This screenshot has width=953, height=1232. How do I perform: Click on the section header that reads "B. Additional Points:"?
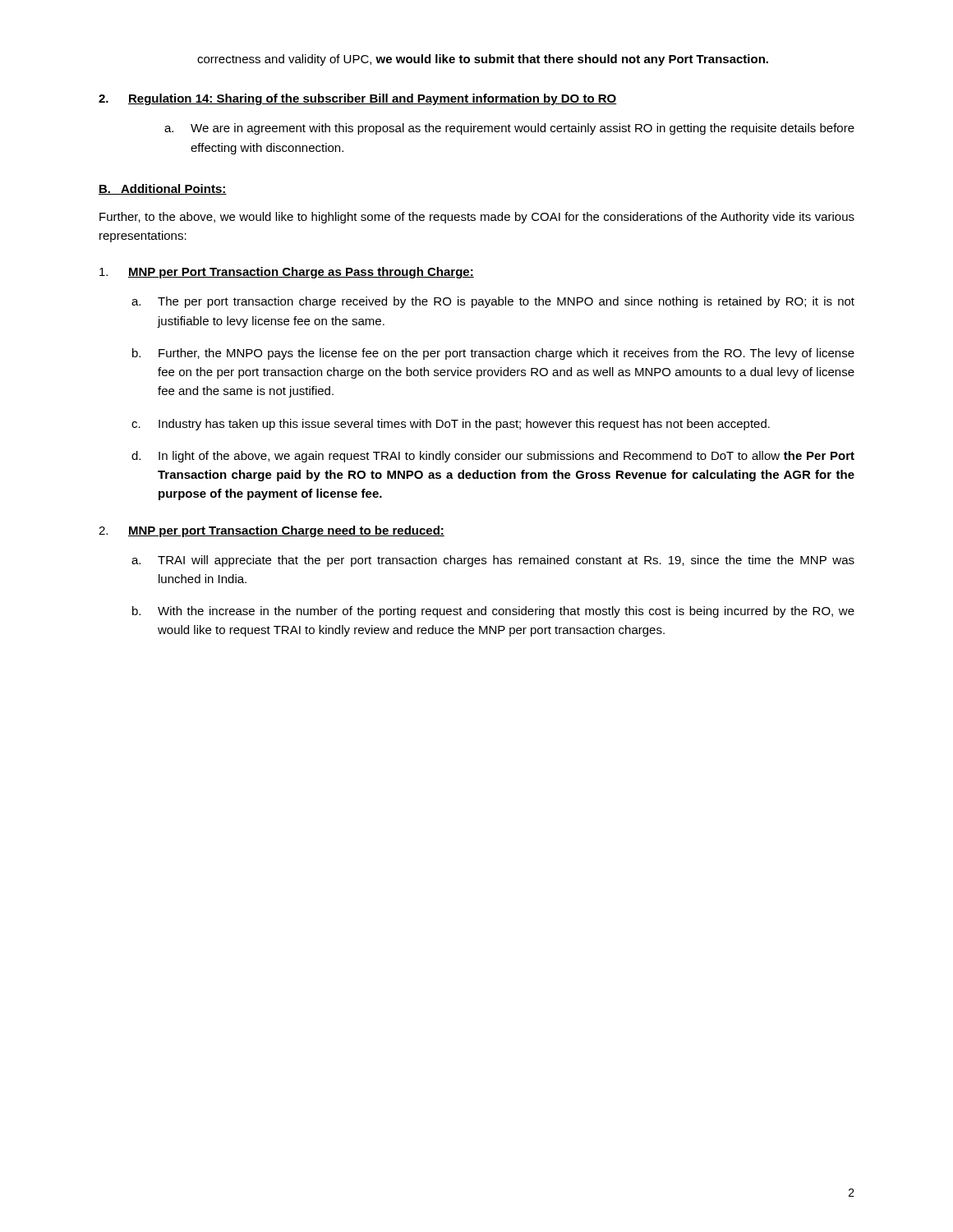162,188
